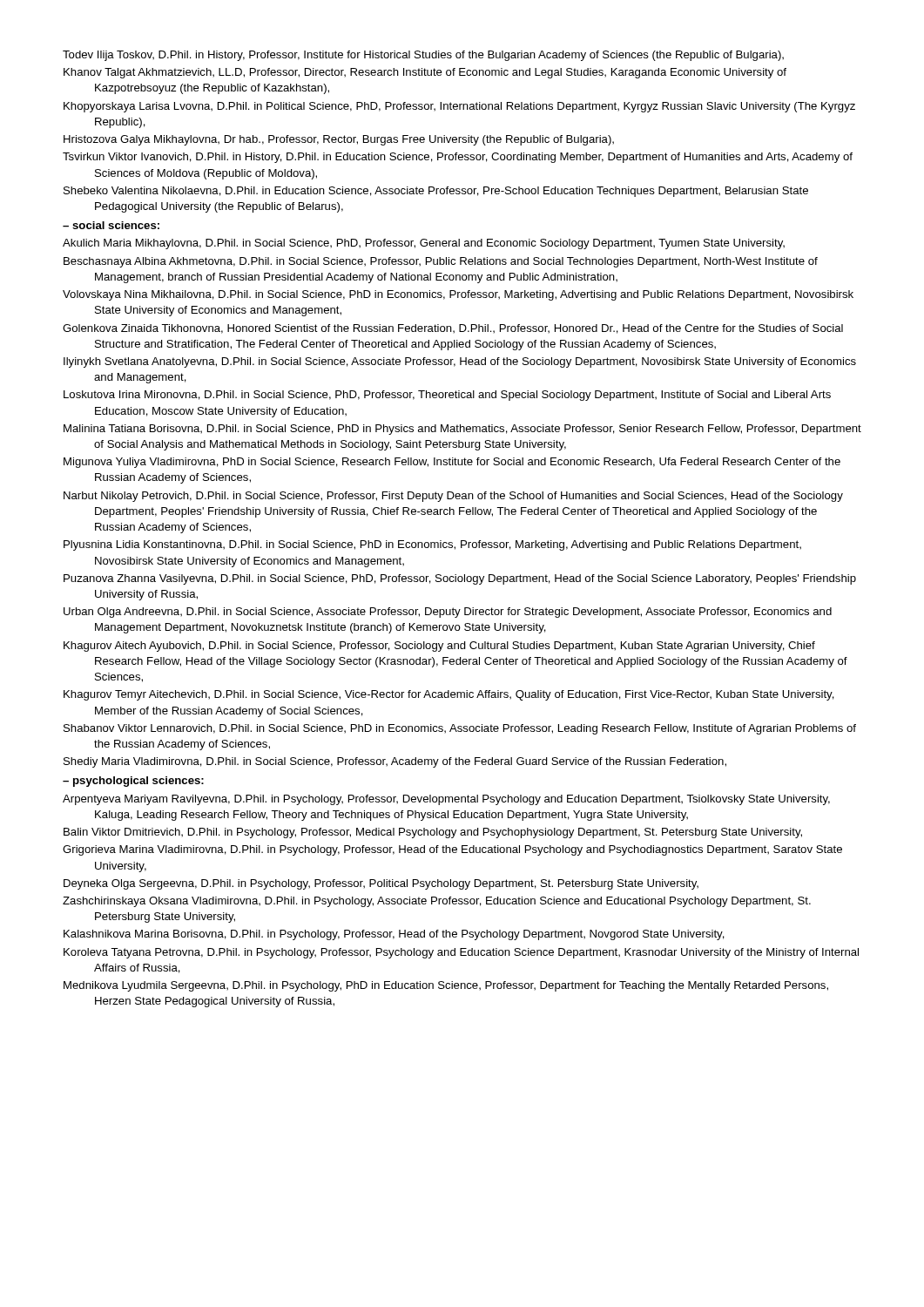Locate the section header that says "– social sciences:"
The height and width of the screenshot is (1307, 924).
pos(112,225)
